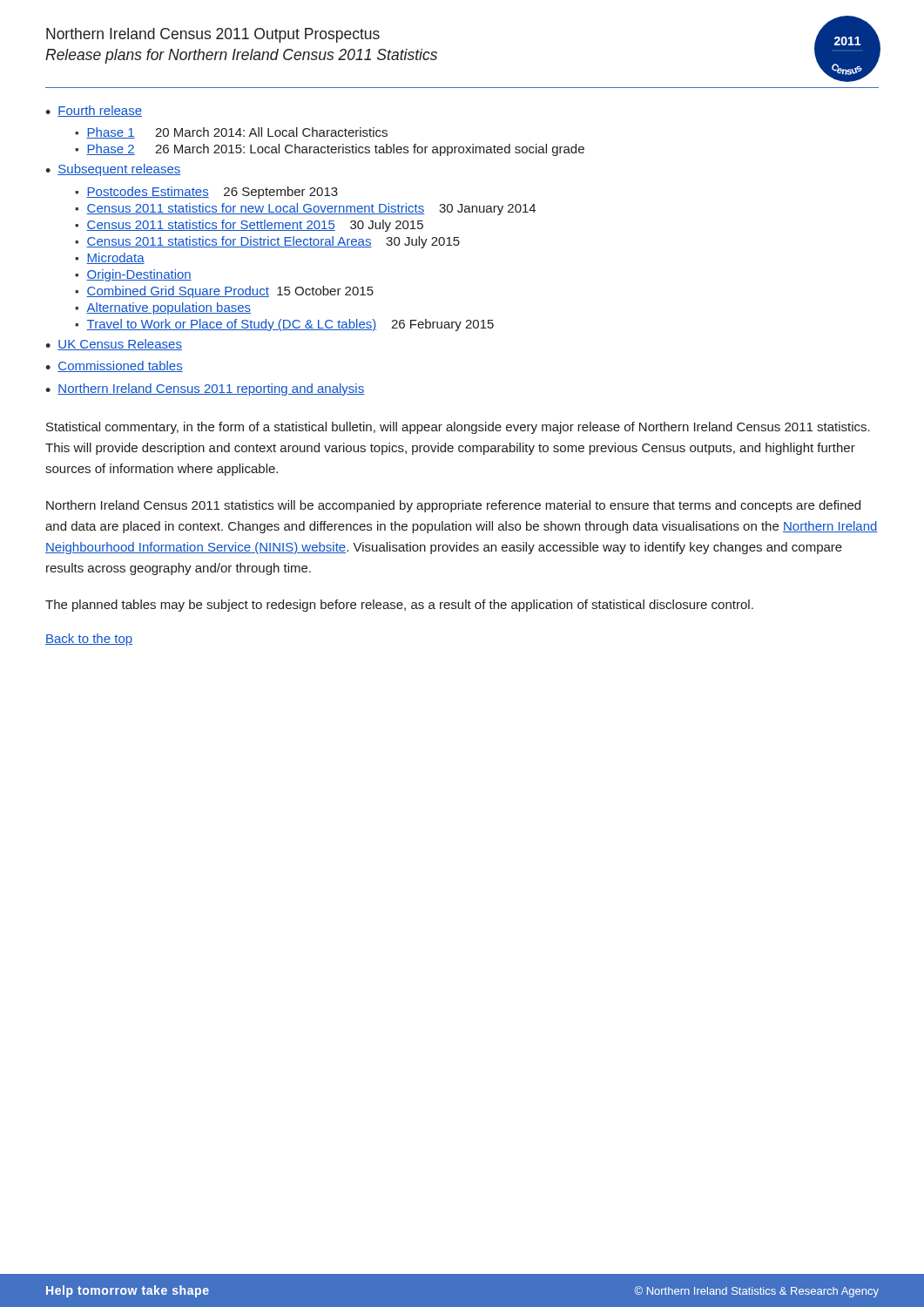Point to the passage starting "▪ Alternative population bases"

[x=163, y=307]
